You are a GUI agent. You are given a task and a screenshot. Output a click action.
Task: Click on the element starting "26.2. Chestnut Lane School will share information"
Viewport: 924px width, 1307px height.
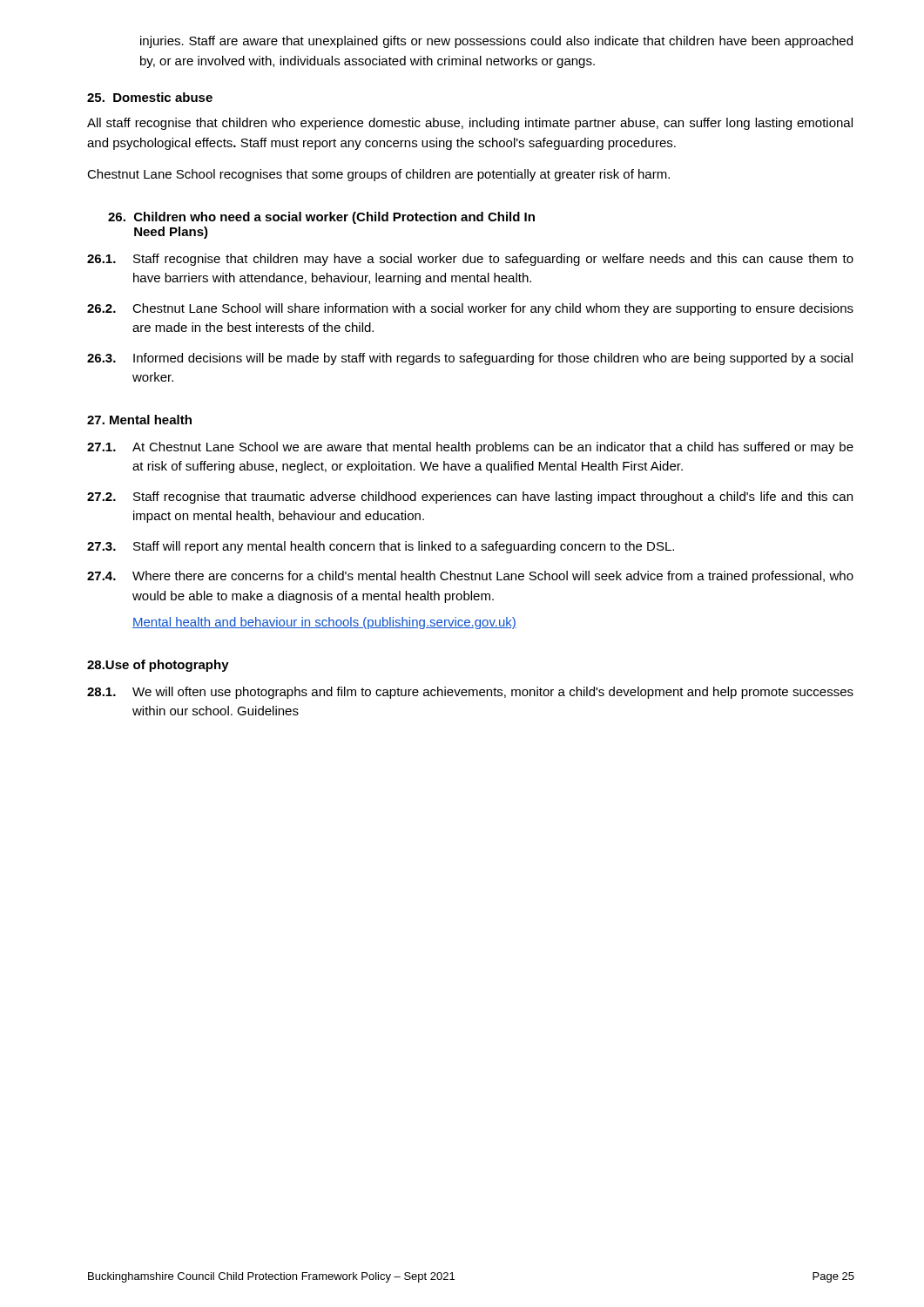click(470, 318)
